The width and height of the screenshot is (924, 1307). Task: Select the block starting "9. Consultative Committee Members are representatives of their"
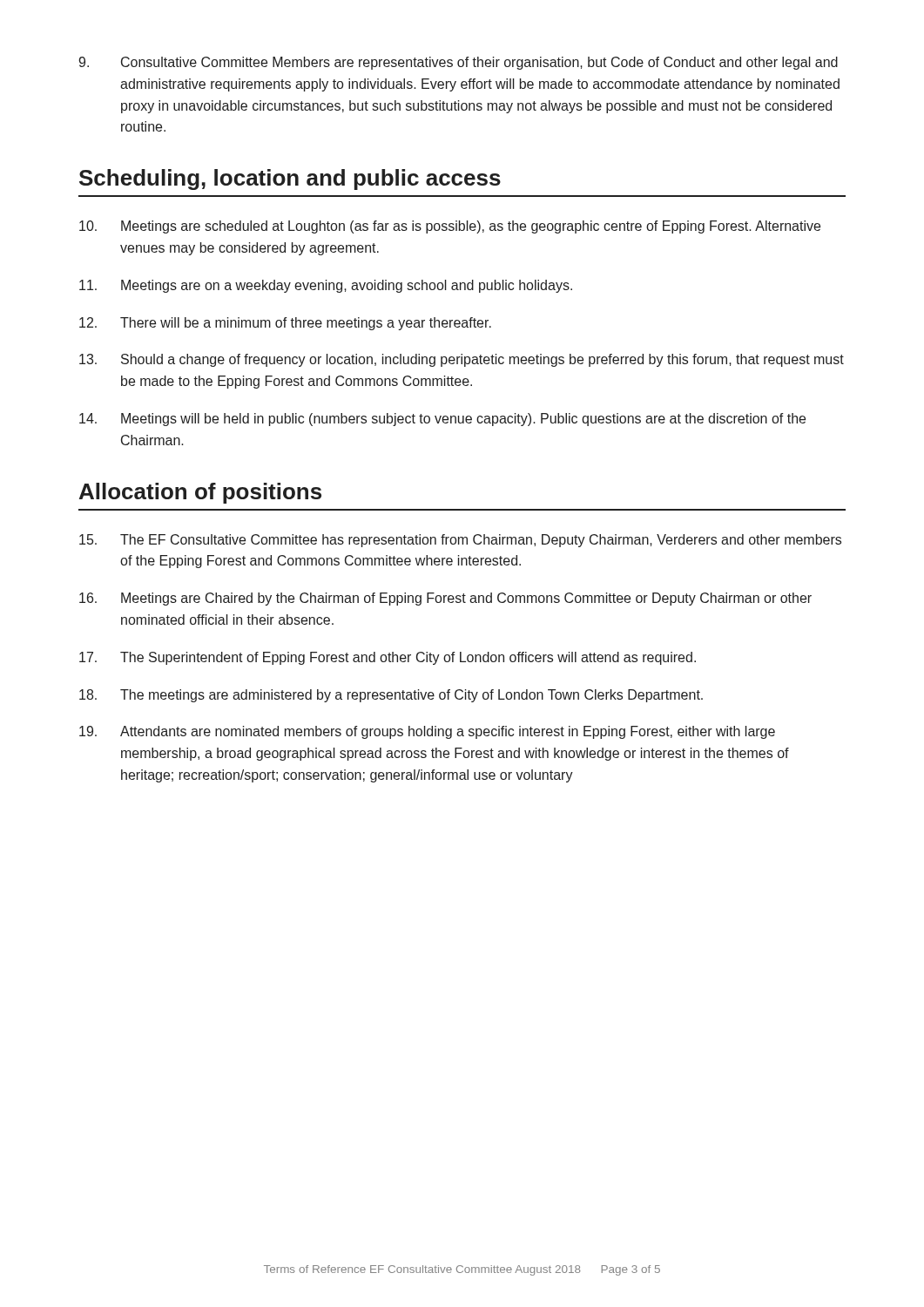[462, 95]
